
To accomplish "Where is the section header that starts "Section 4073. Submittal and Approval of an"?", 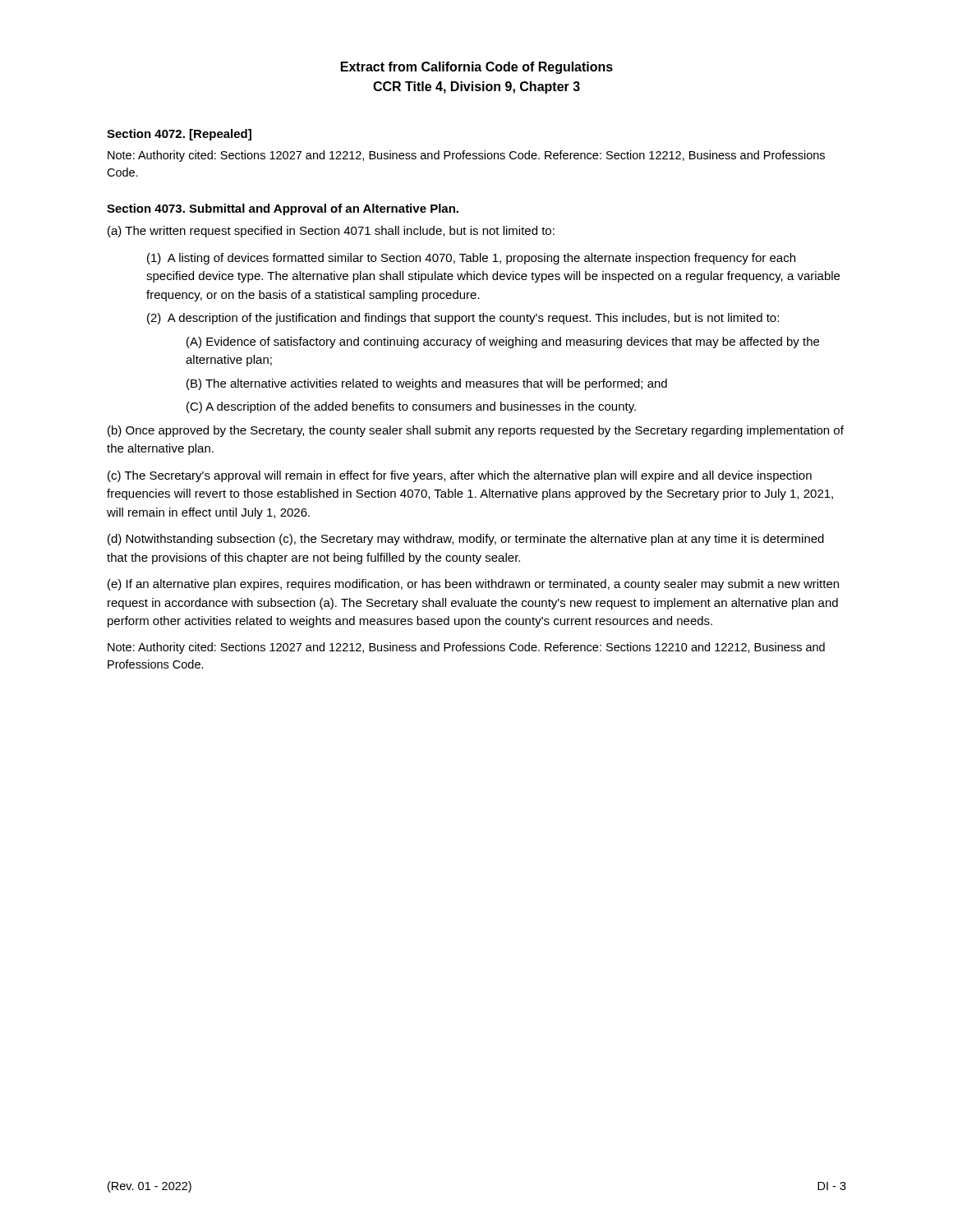I will tap(283, 208).
